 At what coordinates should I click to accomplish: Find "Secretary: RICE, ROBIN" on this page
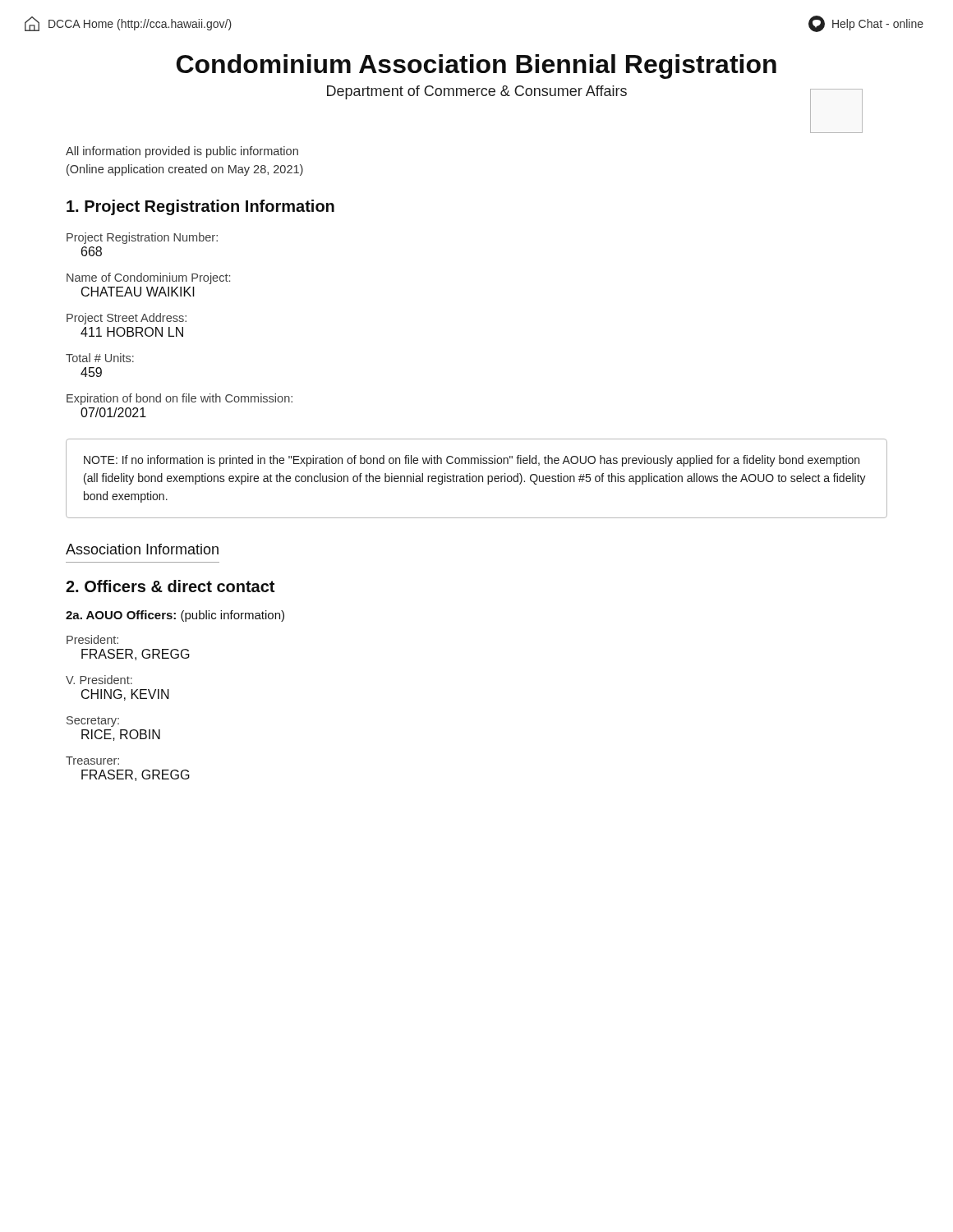(93, 722)
